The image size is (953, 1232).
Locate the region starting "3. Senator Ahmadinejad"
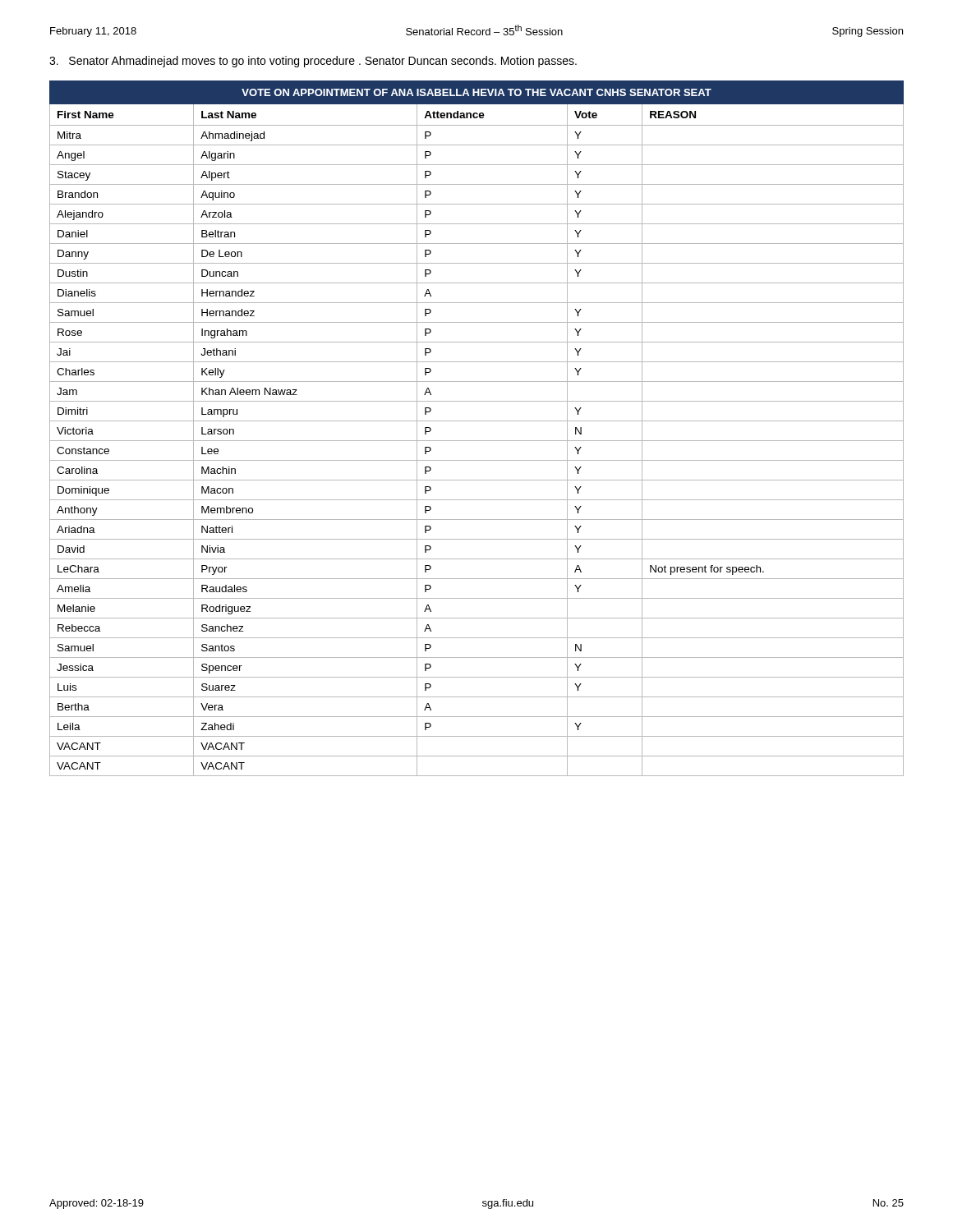[x=476, y=61]
